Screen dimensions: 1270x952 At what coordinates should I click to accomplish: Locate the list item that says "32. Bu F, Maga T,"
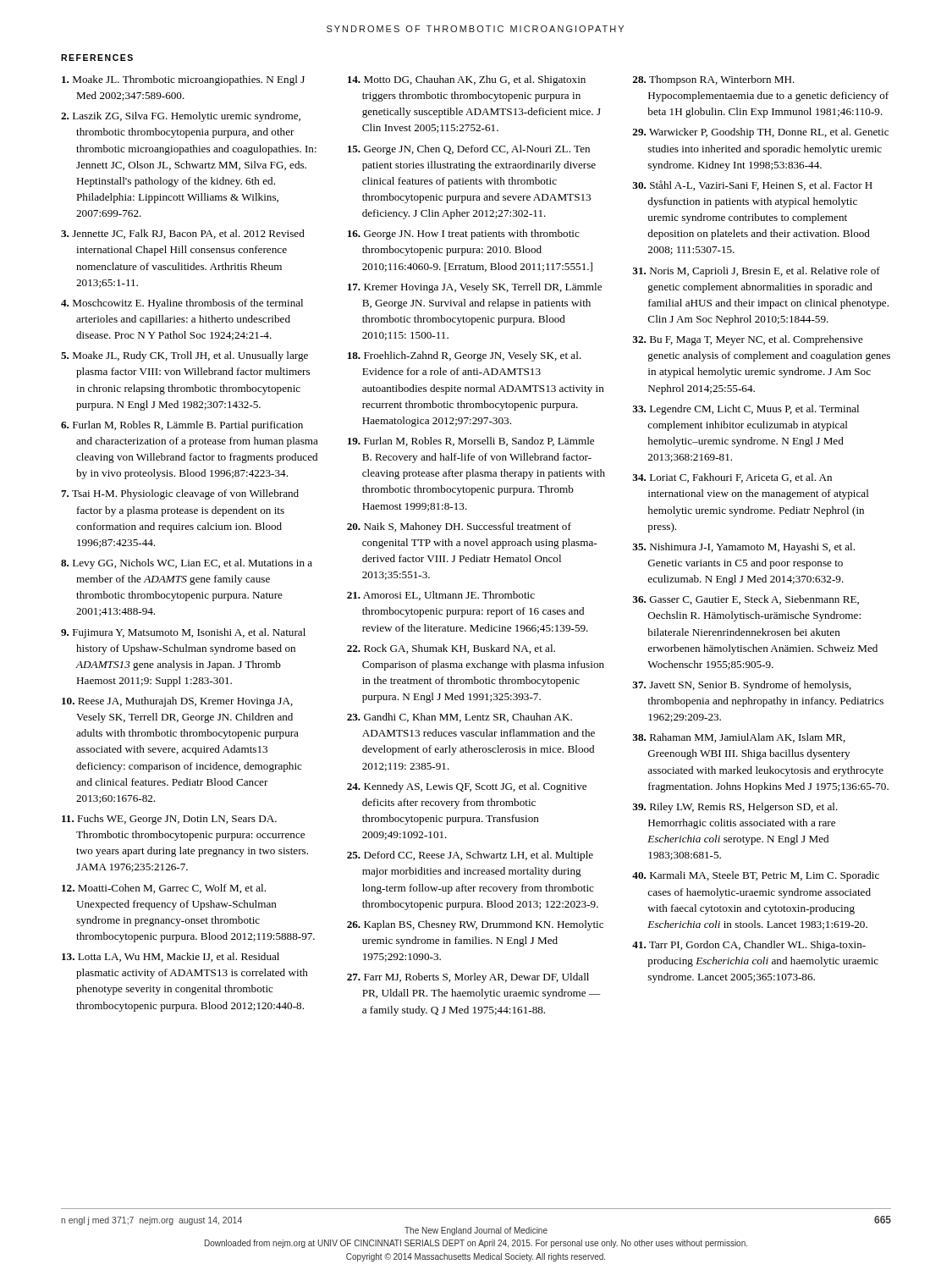[762, 364]
